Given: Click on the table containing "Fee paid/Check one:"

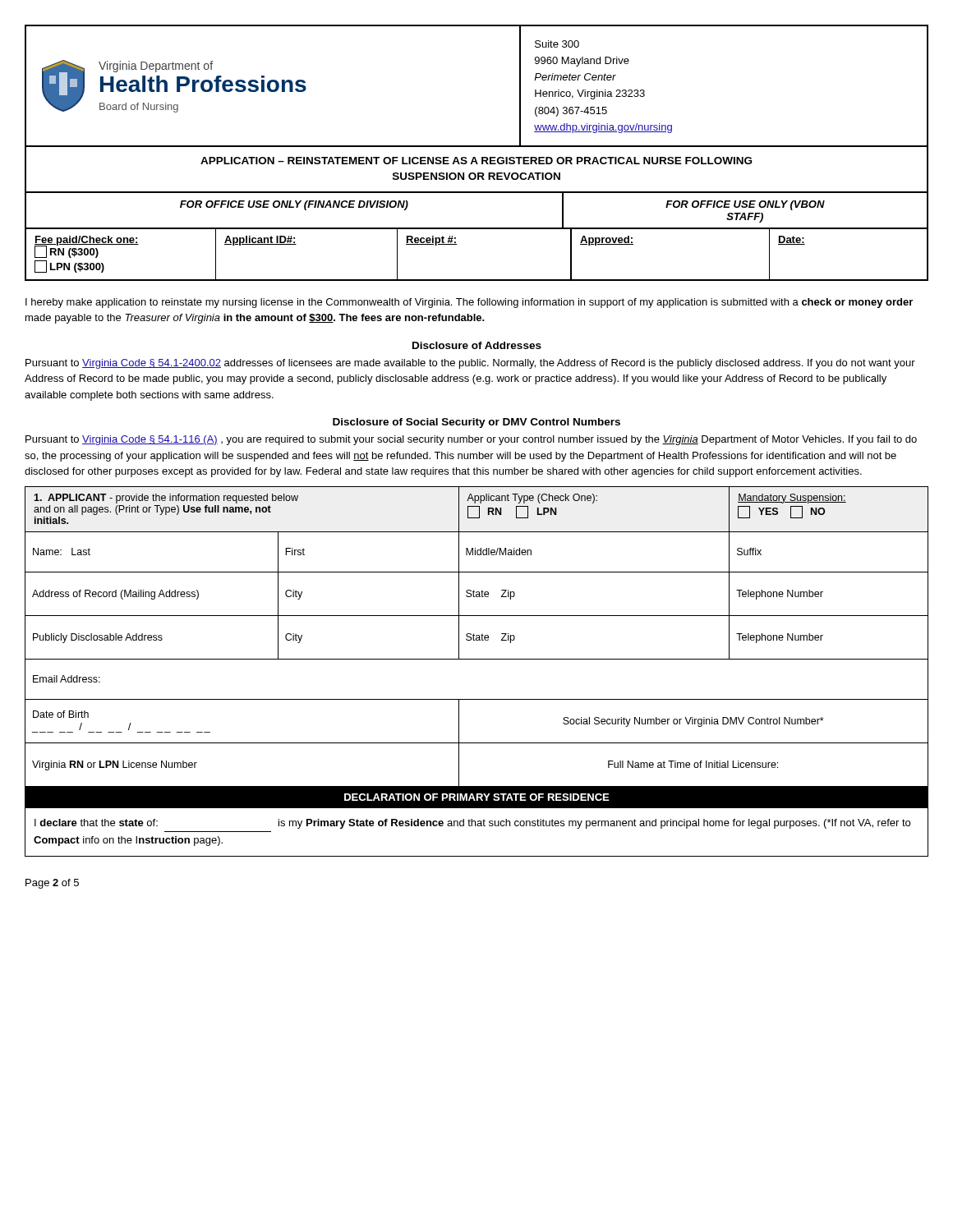Looking at the screenshot, I should click(x=476, y=255).
